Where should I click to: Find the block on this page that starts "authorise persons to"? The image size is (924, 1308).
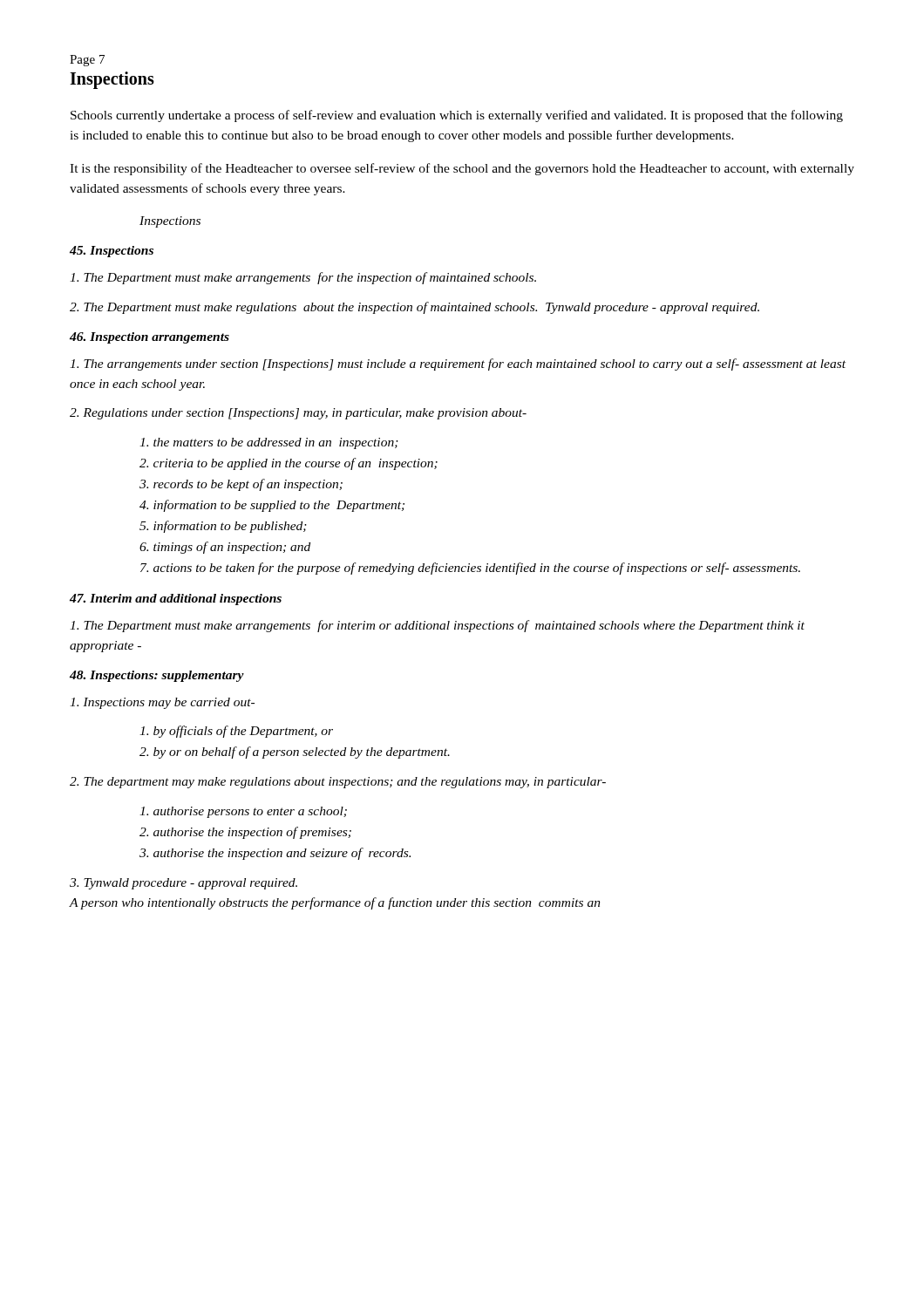244,810
